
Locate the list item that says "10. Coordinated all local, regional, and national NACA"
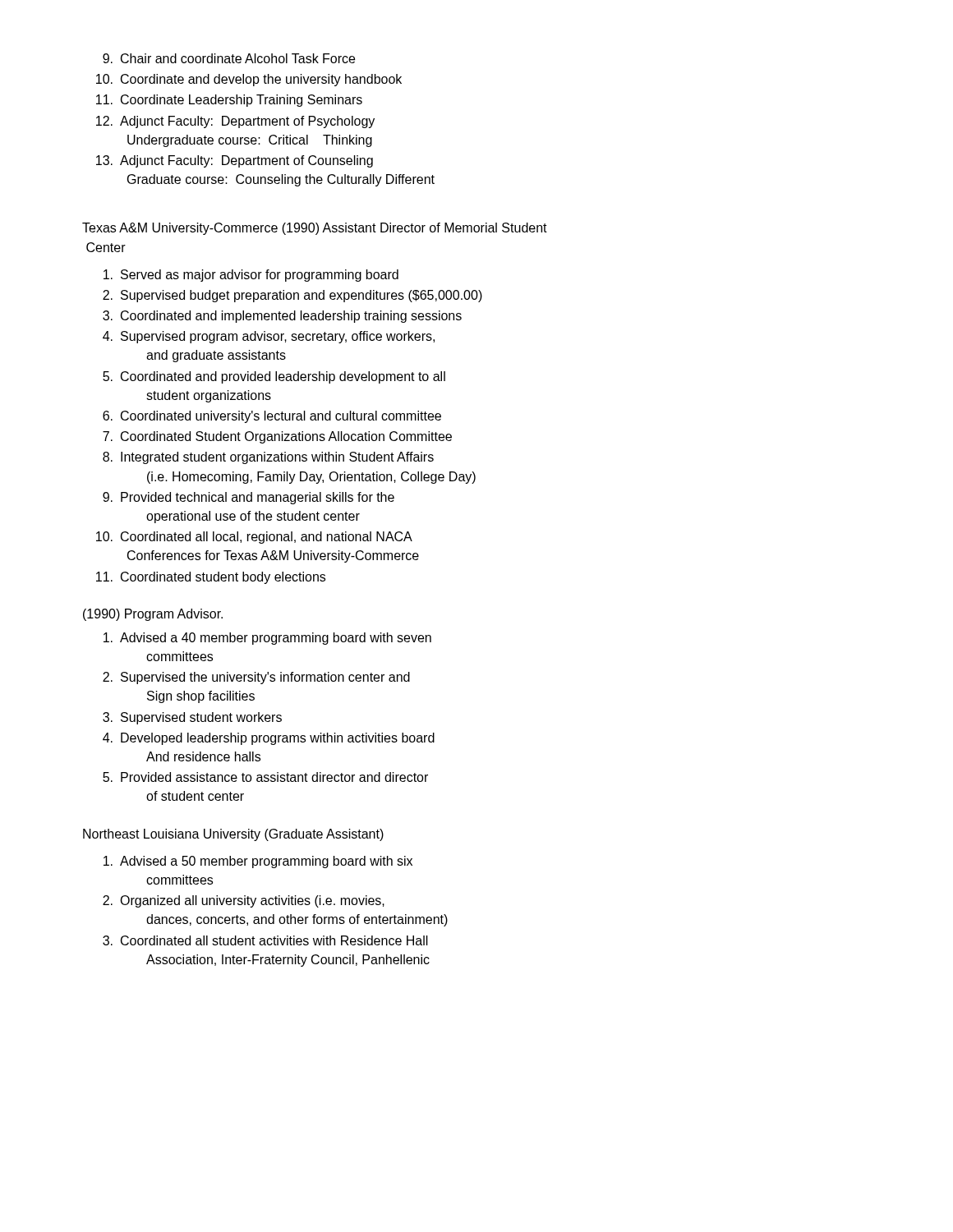pos(254,538)
